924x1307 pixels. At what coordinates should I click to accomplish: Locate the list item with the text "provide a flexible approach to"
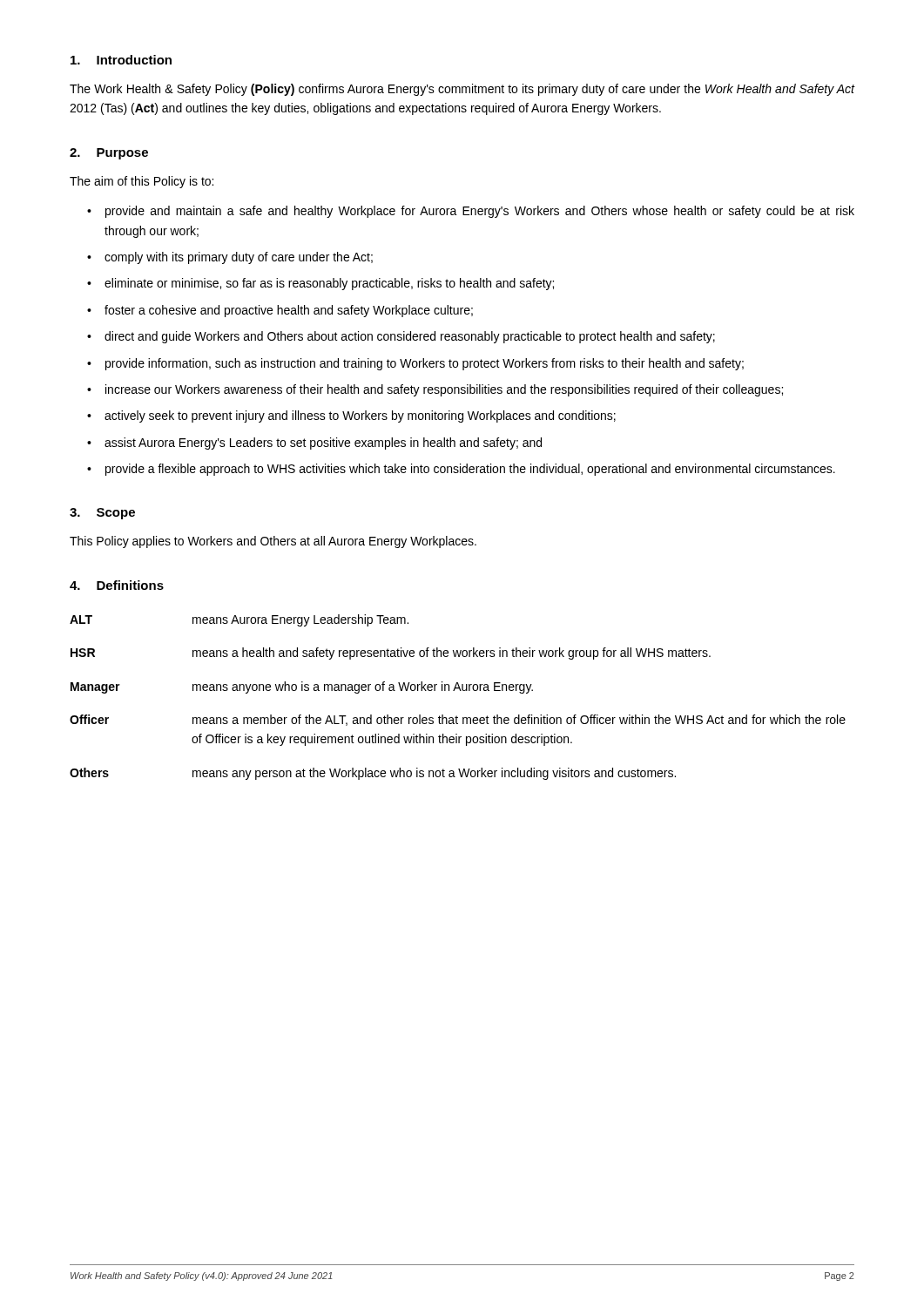pos(471,469)
